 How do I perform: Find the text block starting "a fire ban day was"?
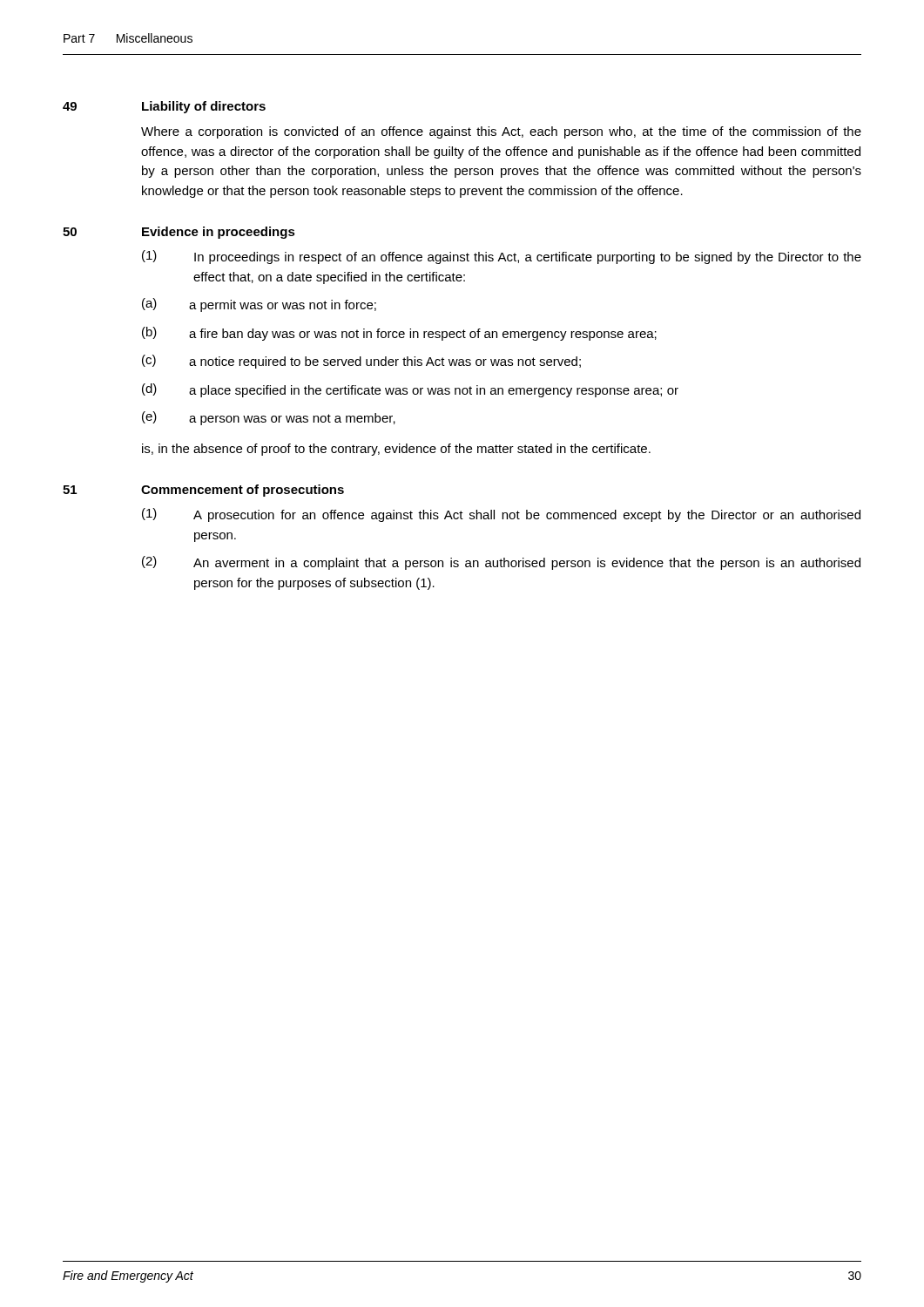click(423, 333)
